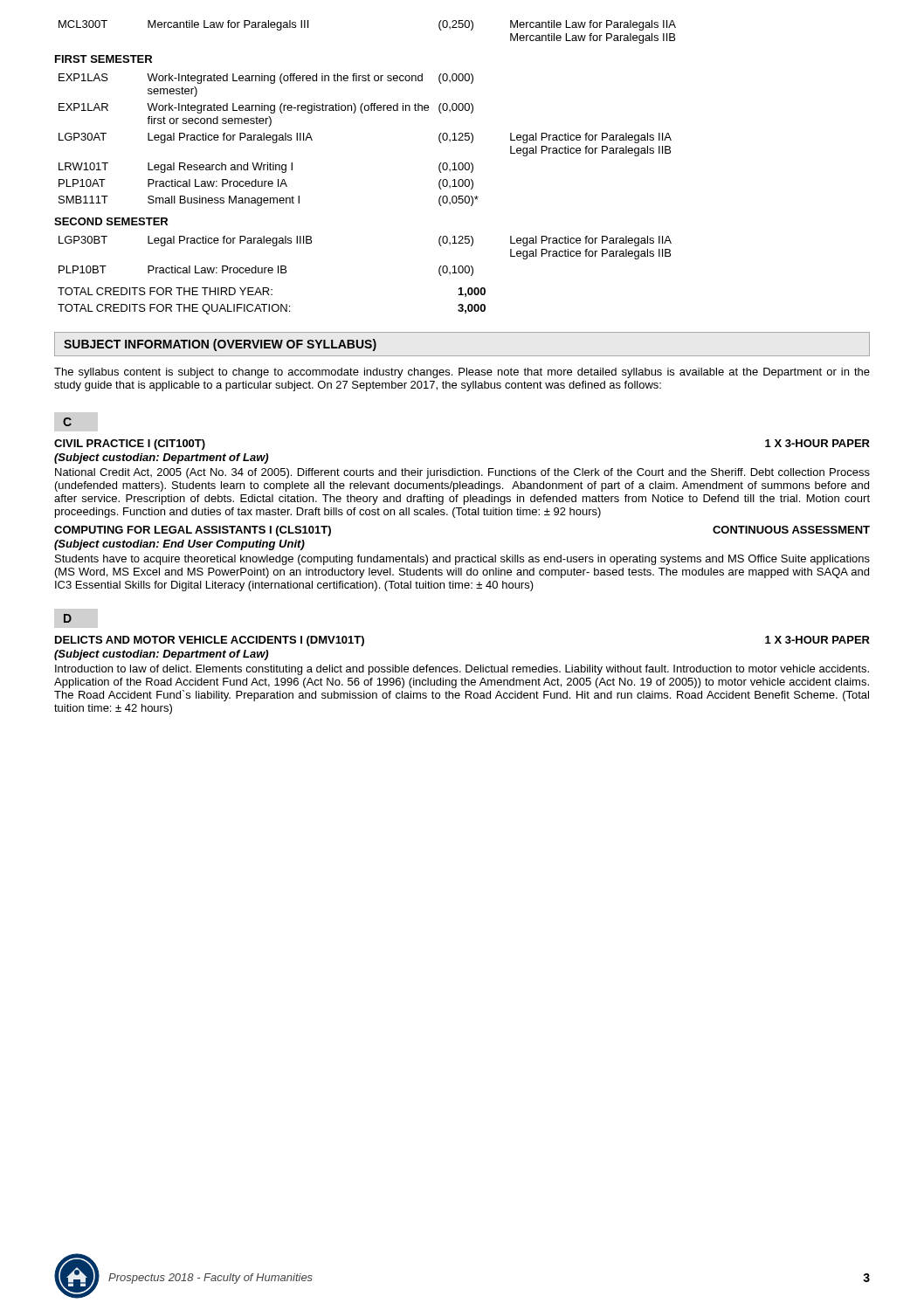
Task: Find "SUBJECT INFORMATION (OVERVIEW OF SYLLABUS)" on this page
Action: [x=462, y=344]
